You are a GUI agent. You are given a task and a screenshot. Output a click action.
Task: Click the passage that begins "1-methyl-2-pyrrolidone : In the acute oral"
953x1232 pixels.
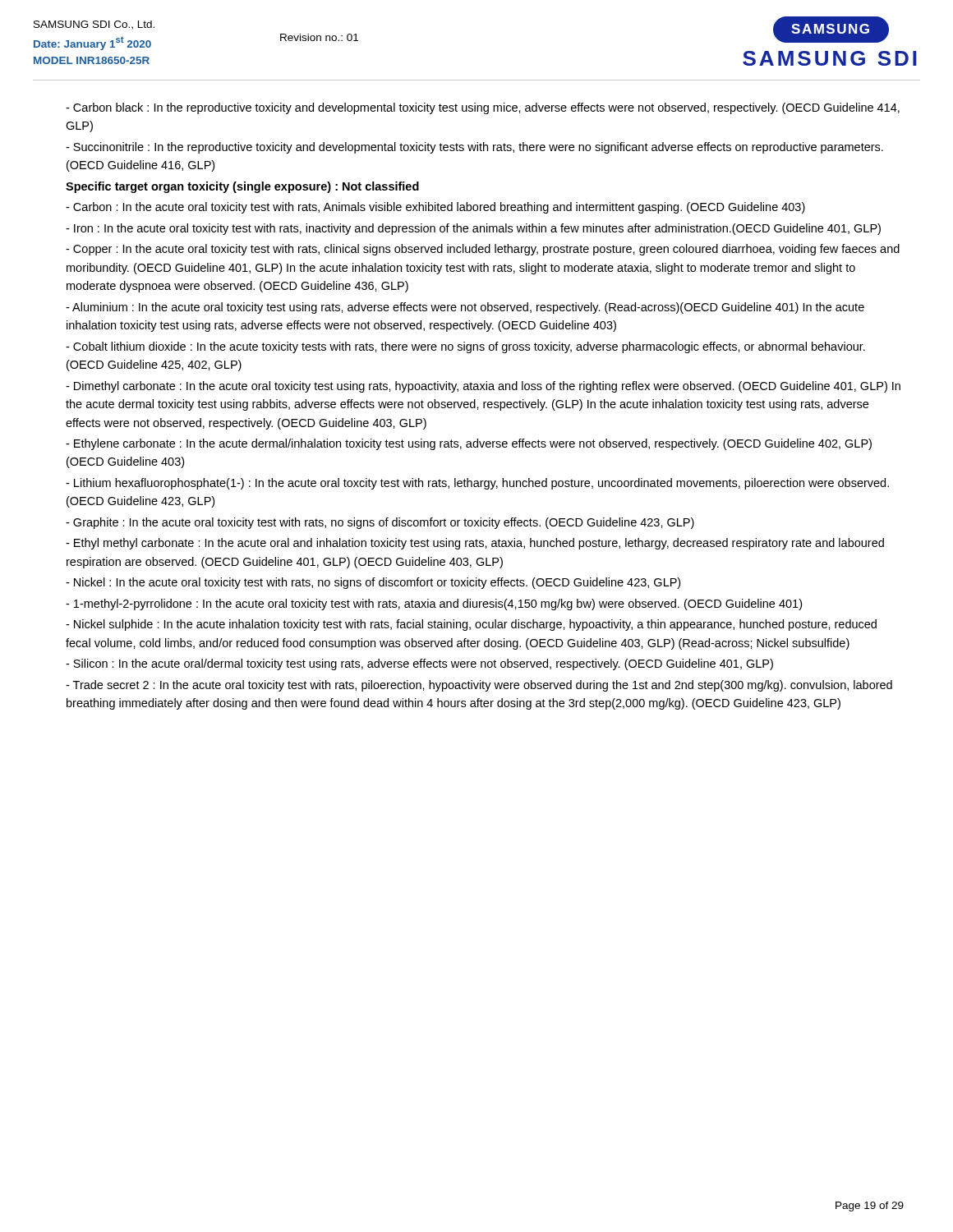434,603
